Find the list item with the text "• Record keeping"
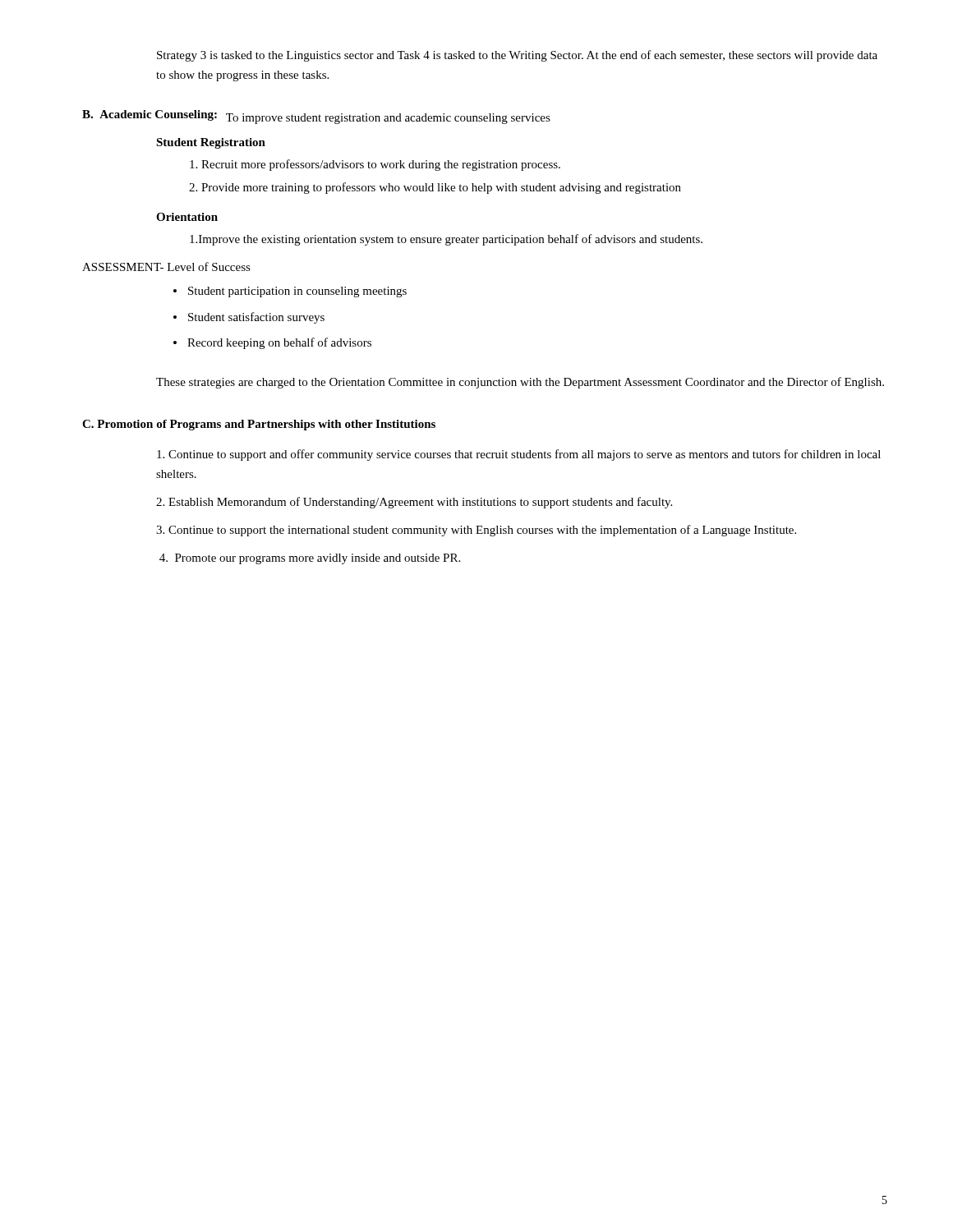This screenshot has height=1232, width=953. [272, 343]
